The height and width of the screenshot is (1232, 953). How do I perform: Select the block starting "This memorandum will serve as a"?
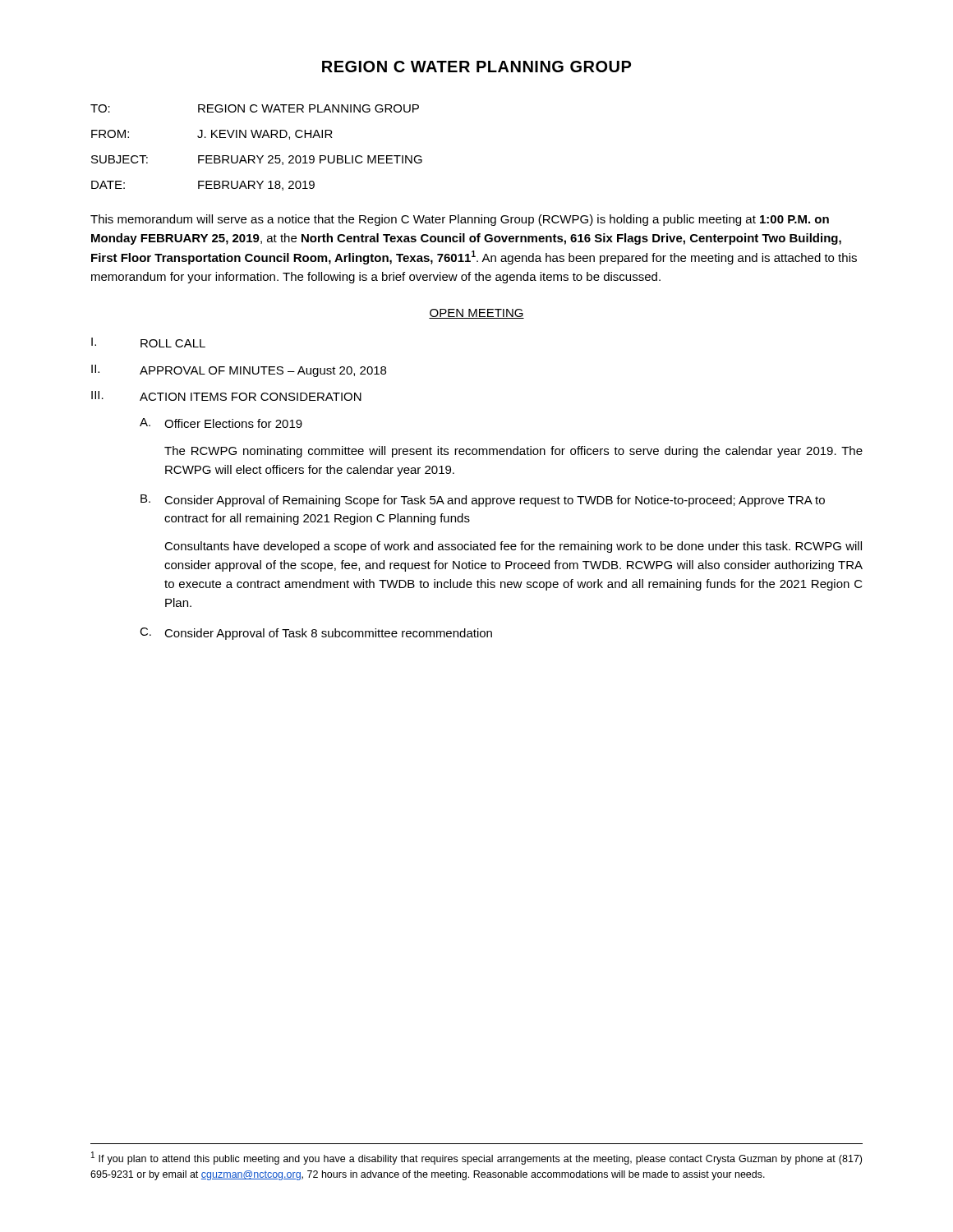point(474,248)
